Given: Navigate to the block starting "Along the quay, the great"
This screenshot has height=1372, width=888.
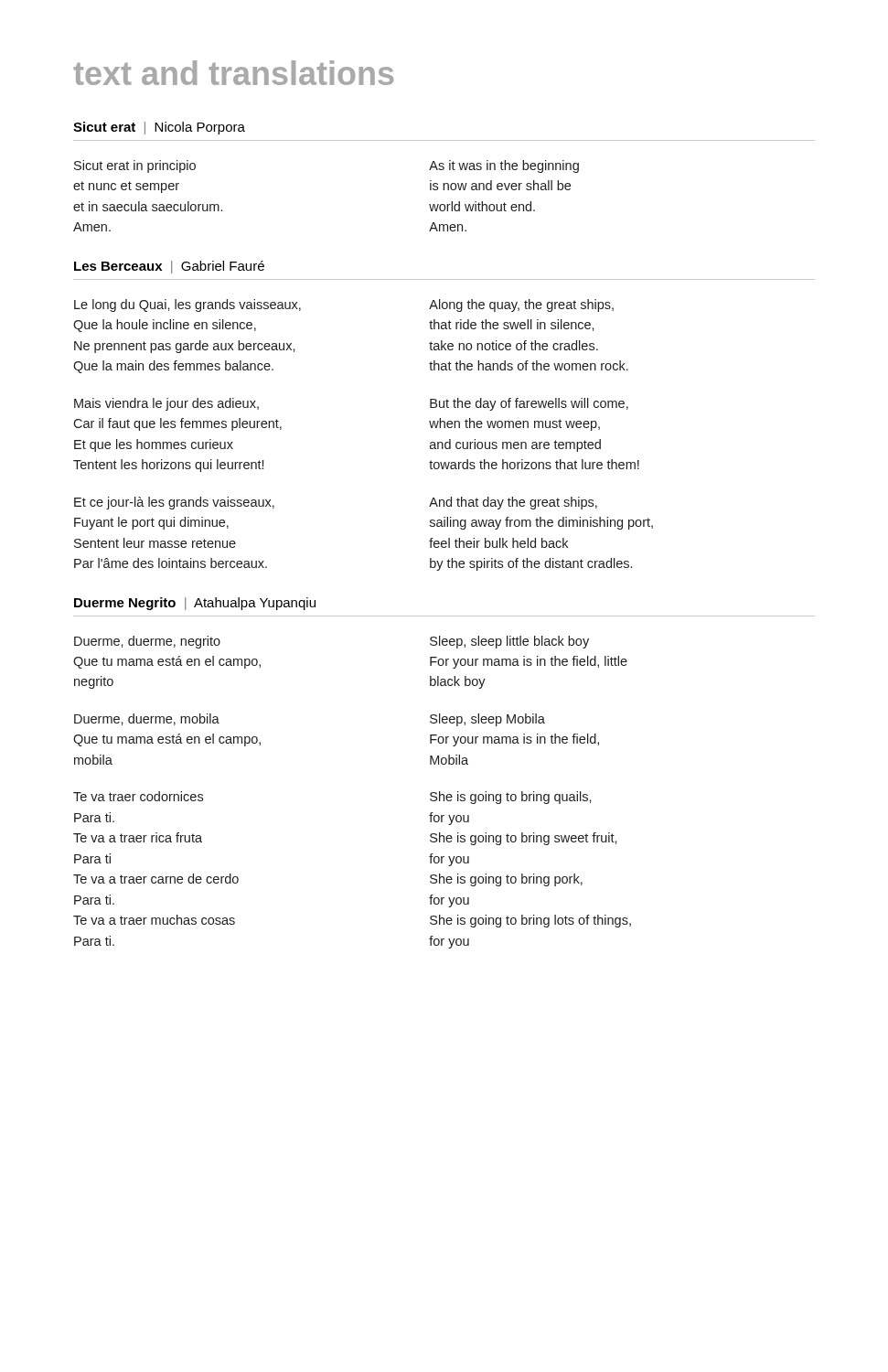Looking at the screenshot, I should pyautogui.click(x=529, y=335).
